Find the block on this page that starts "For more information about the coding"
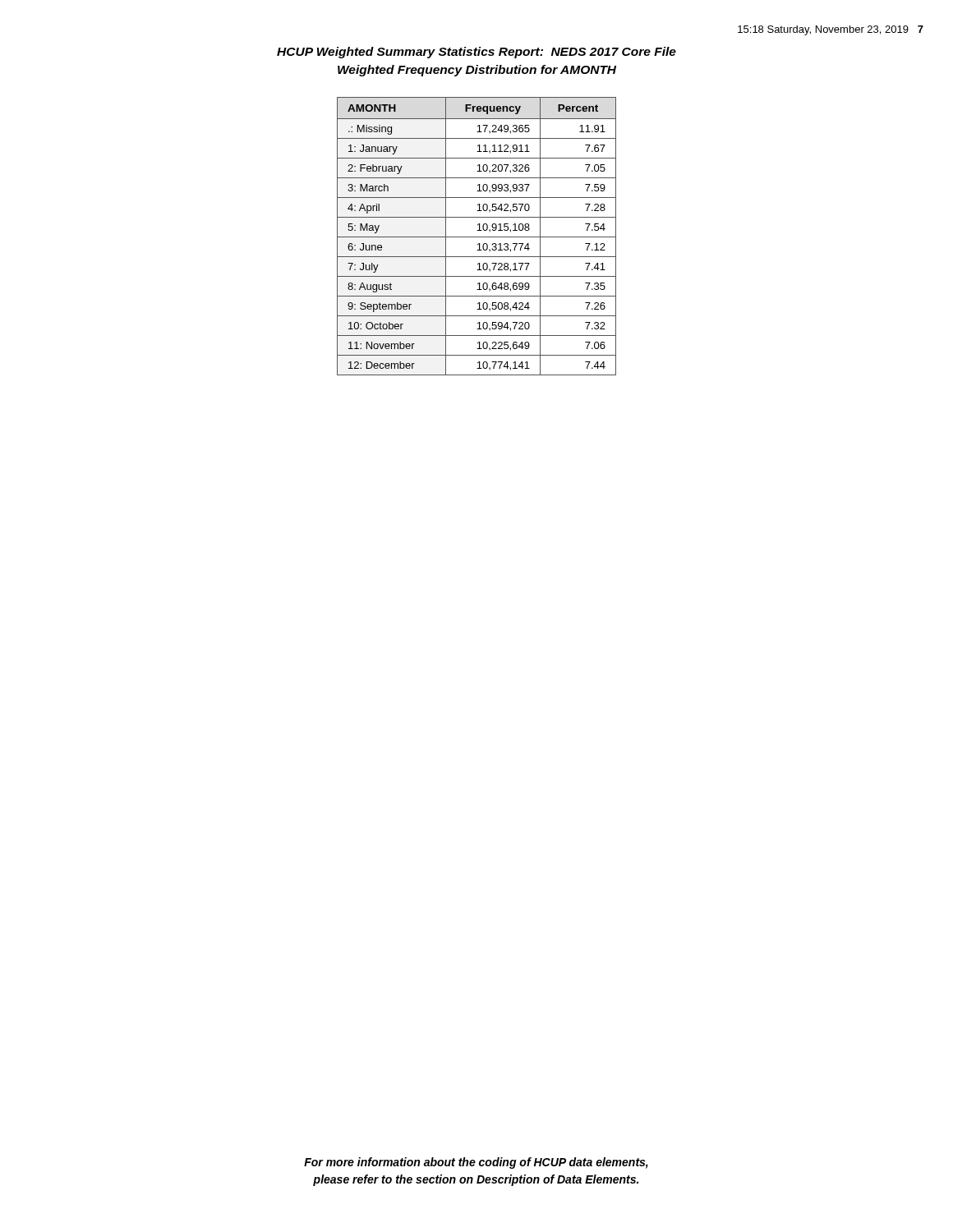 [476, 1171]
